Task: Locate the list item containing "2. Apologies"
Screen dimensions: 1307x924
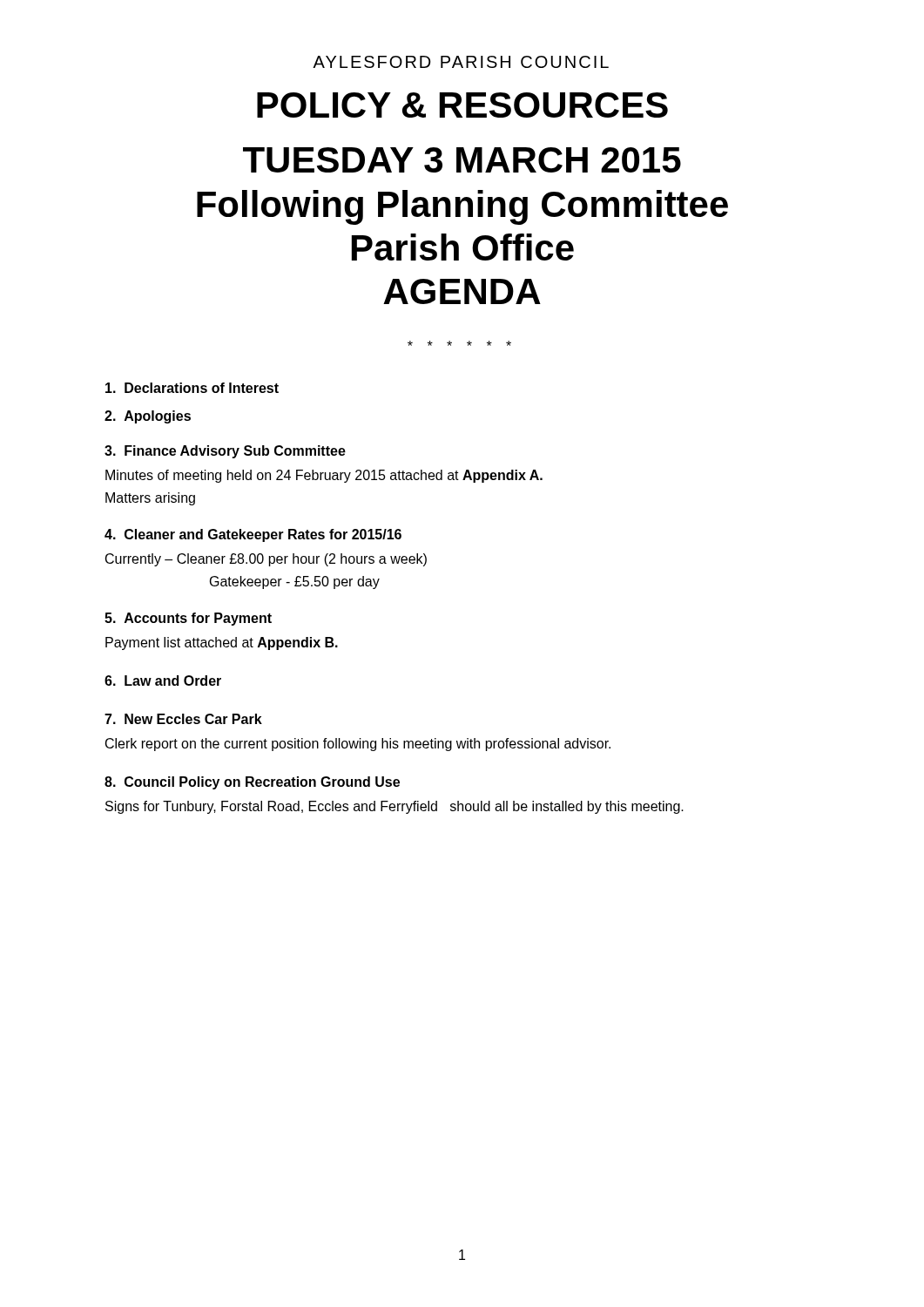Action: pos(148,416)
